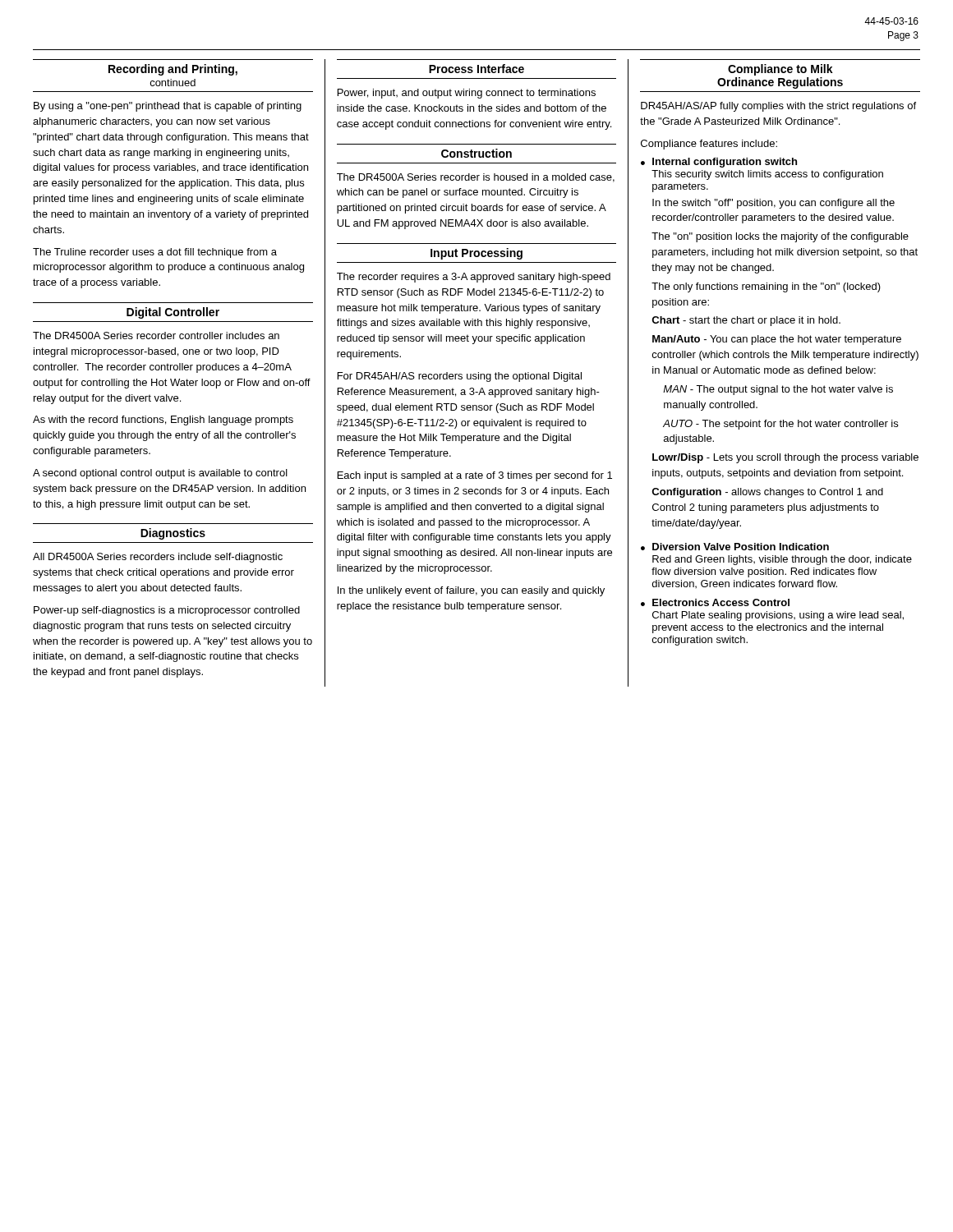Find the text block that reads "All DR4500A Series recorders include"
This screenshot has height=1232, width=953.
(163, 572)
